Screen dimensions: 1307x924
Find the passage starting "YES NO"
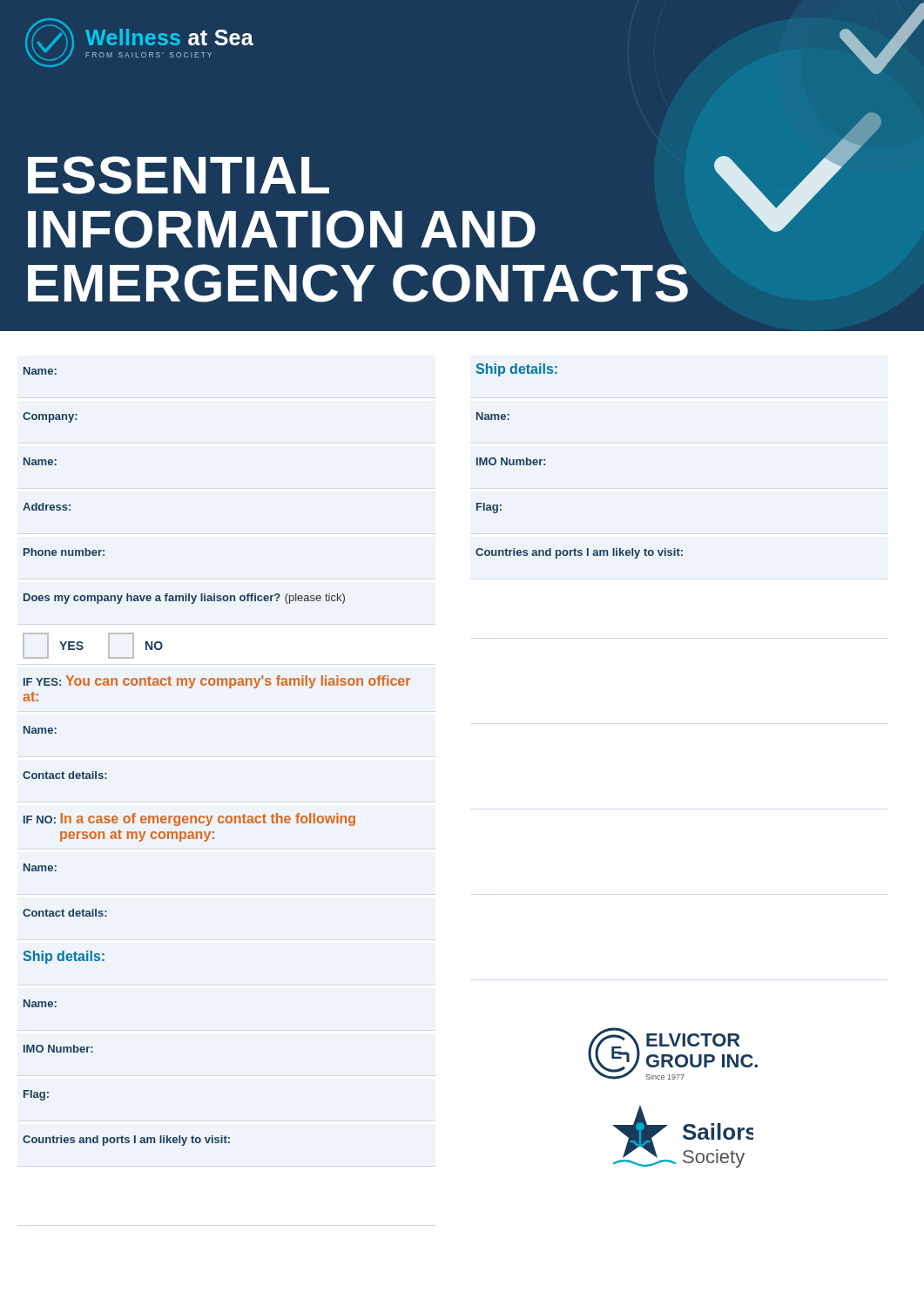[x=93, y=646]
